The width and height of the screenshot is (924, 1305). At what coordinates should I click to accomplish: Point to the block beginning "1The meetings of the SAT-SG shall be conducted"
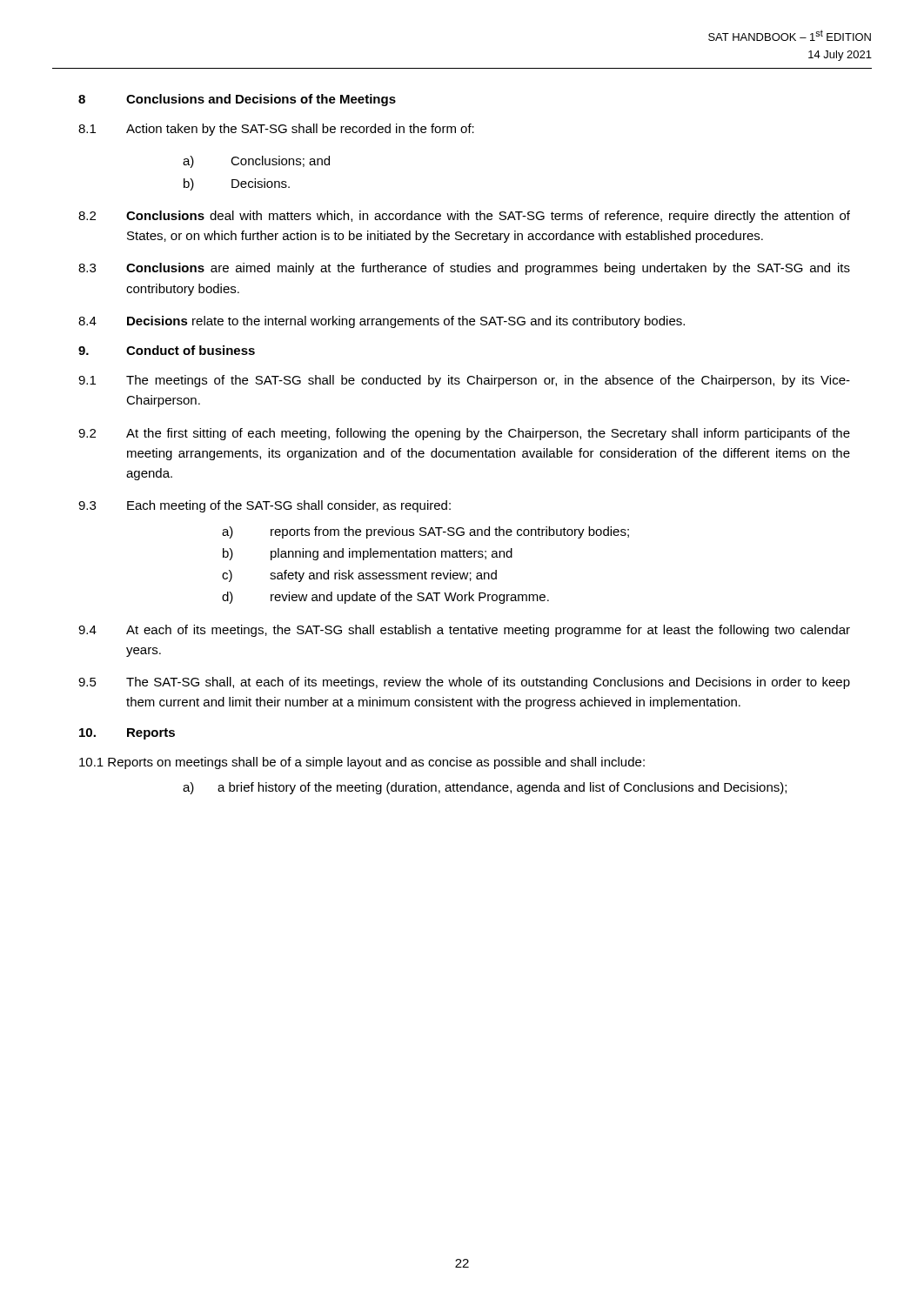pos(464,390)
